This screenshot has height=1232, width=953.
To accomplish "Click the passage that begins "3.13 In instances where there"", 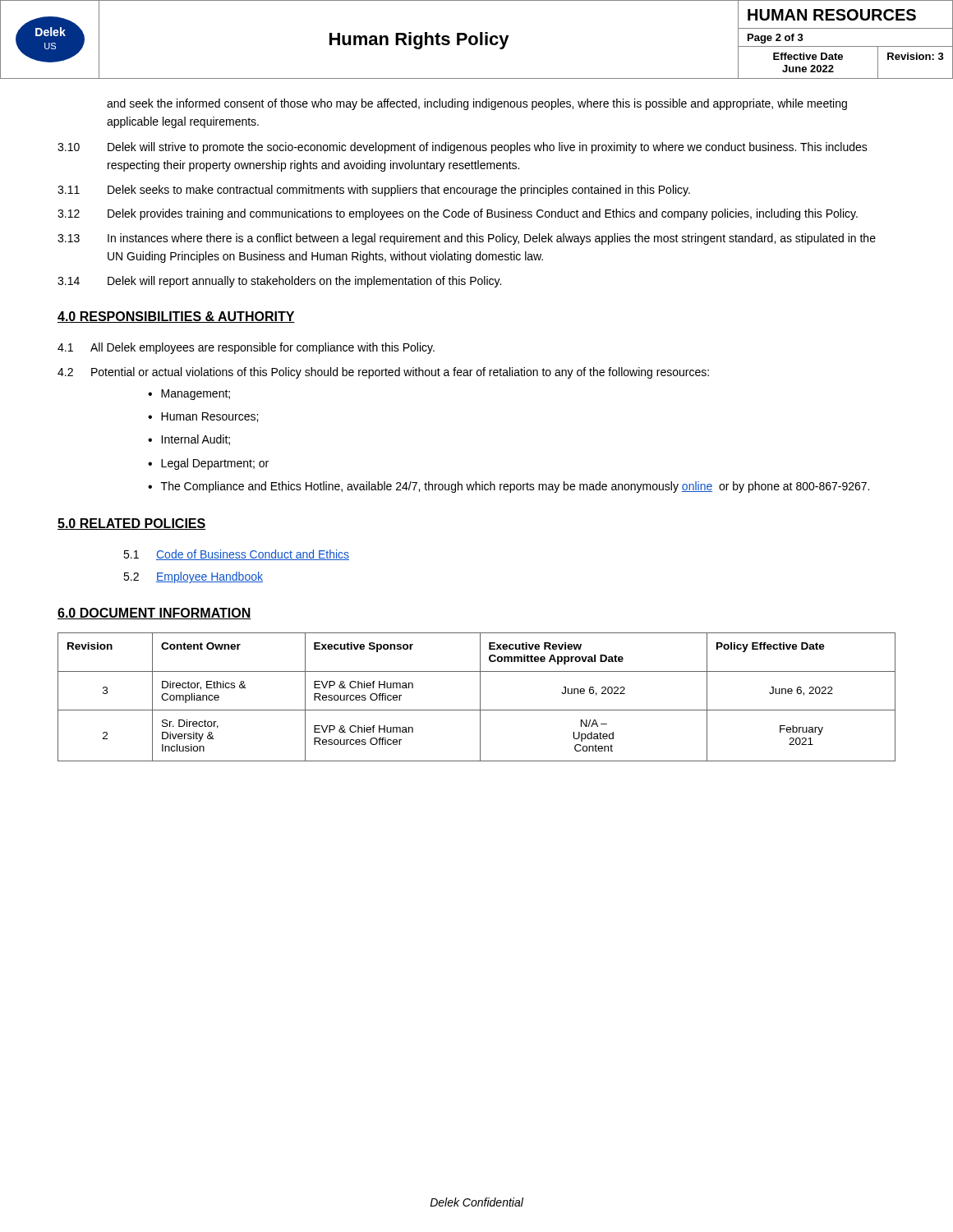I will click(x=476, y=248).
